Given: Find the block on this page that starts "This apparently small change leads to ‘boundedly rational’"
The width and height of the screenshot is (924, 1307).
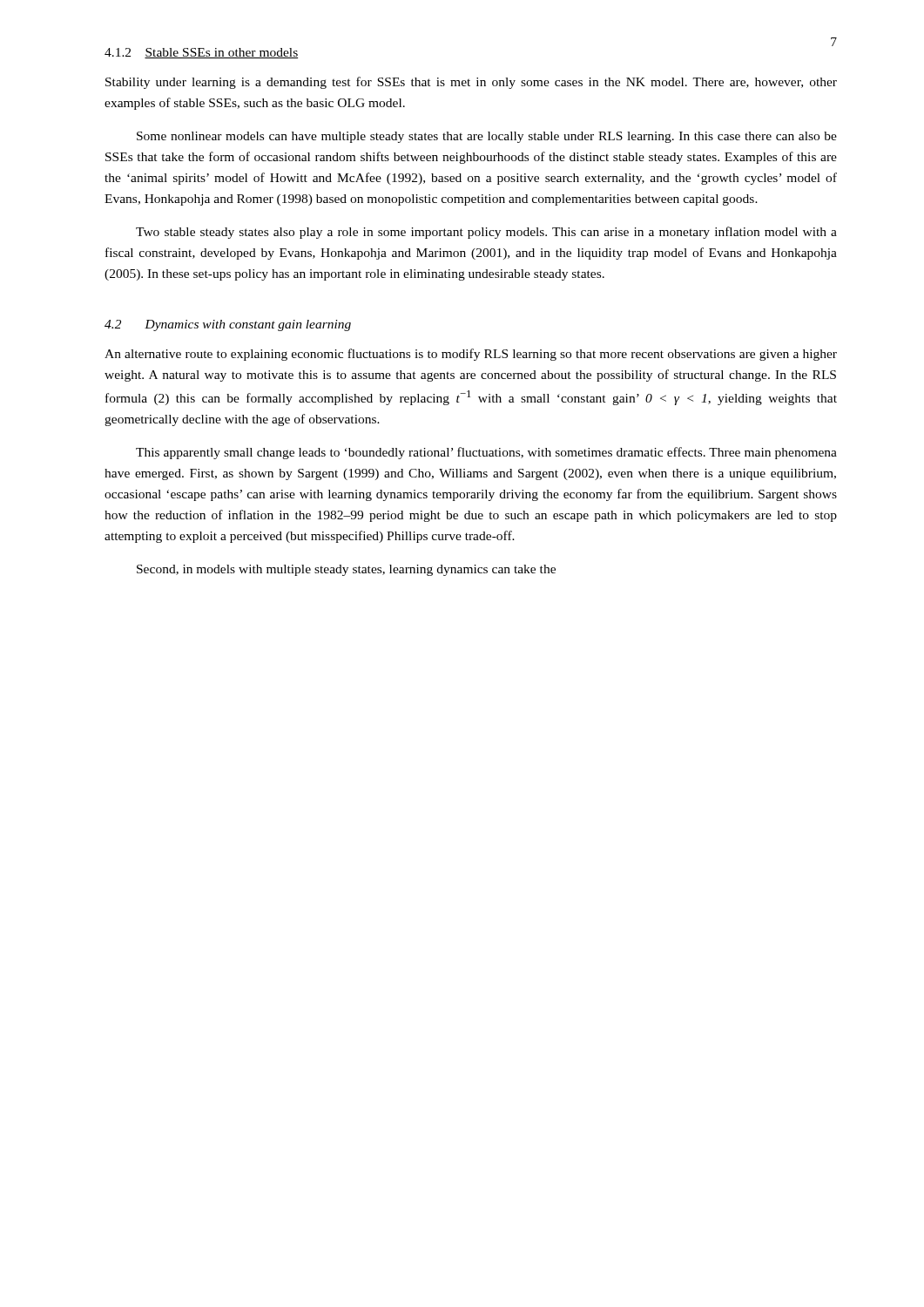Looking at the screenshot, I should pos(471,494).
